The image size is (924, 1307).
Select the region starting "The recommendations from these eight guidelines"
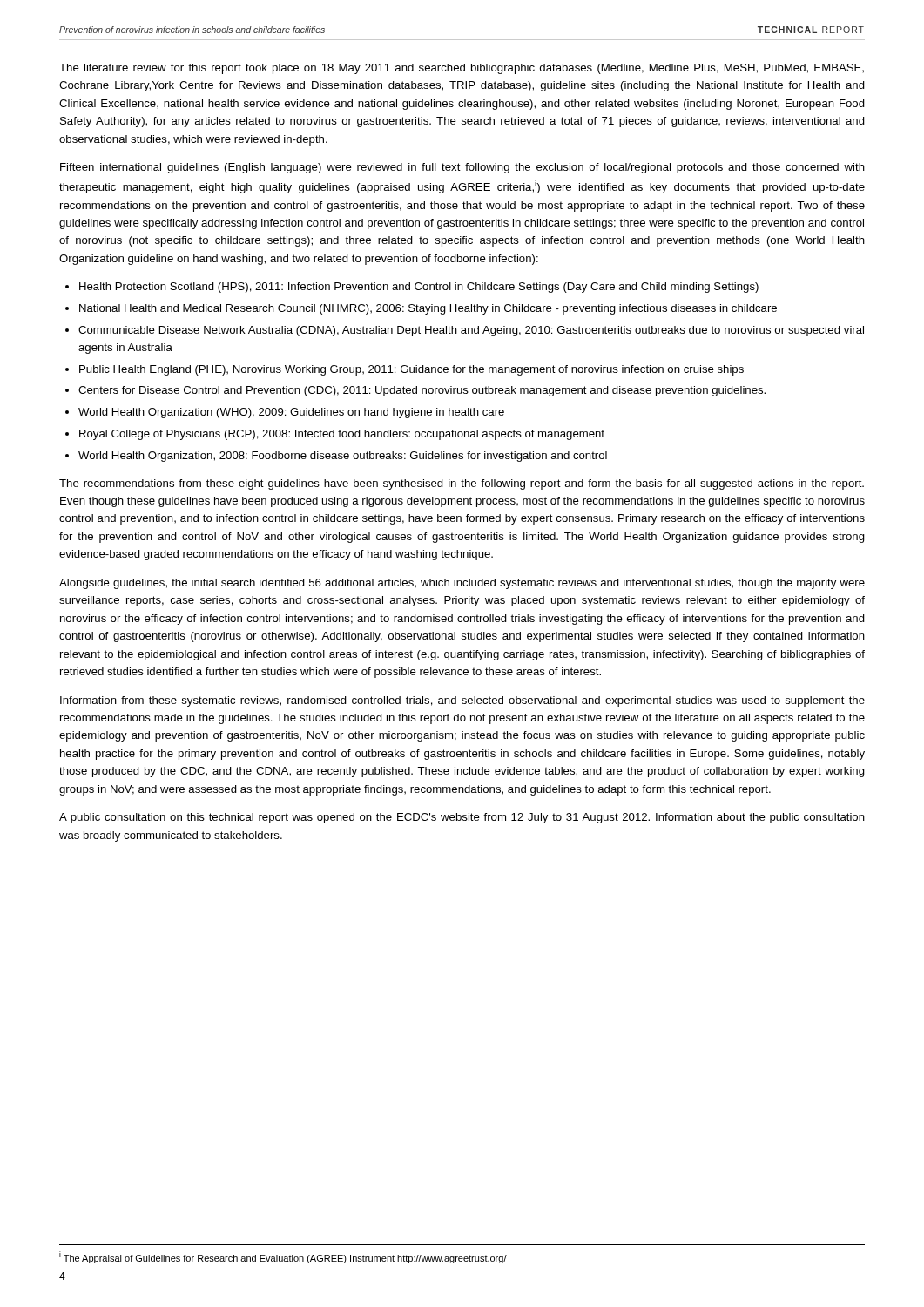click(462, 518)
